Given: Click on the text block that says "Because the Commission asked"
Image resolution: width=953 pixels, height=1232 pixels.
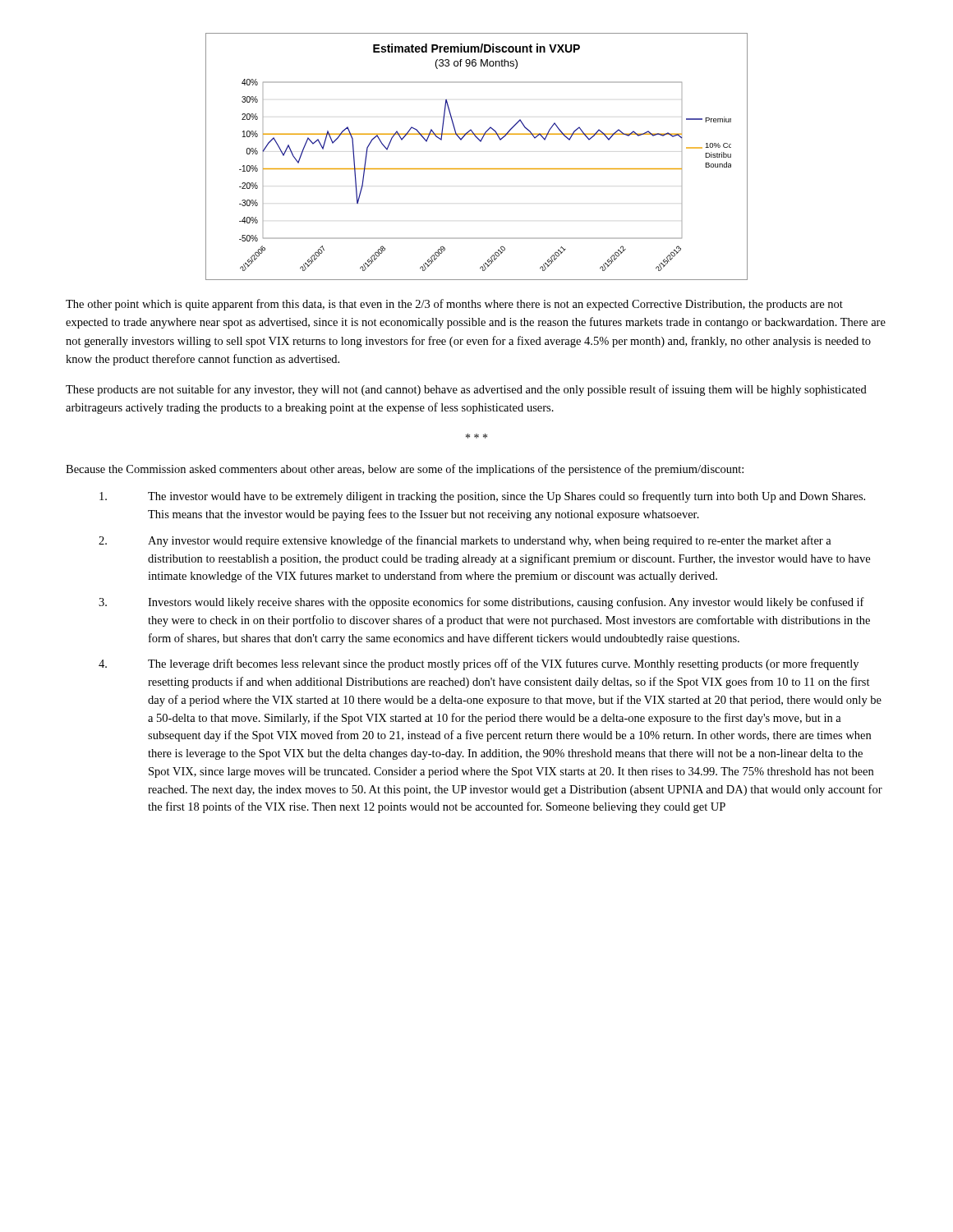Looking at the screenshot, I should click(405, 469).
